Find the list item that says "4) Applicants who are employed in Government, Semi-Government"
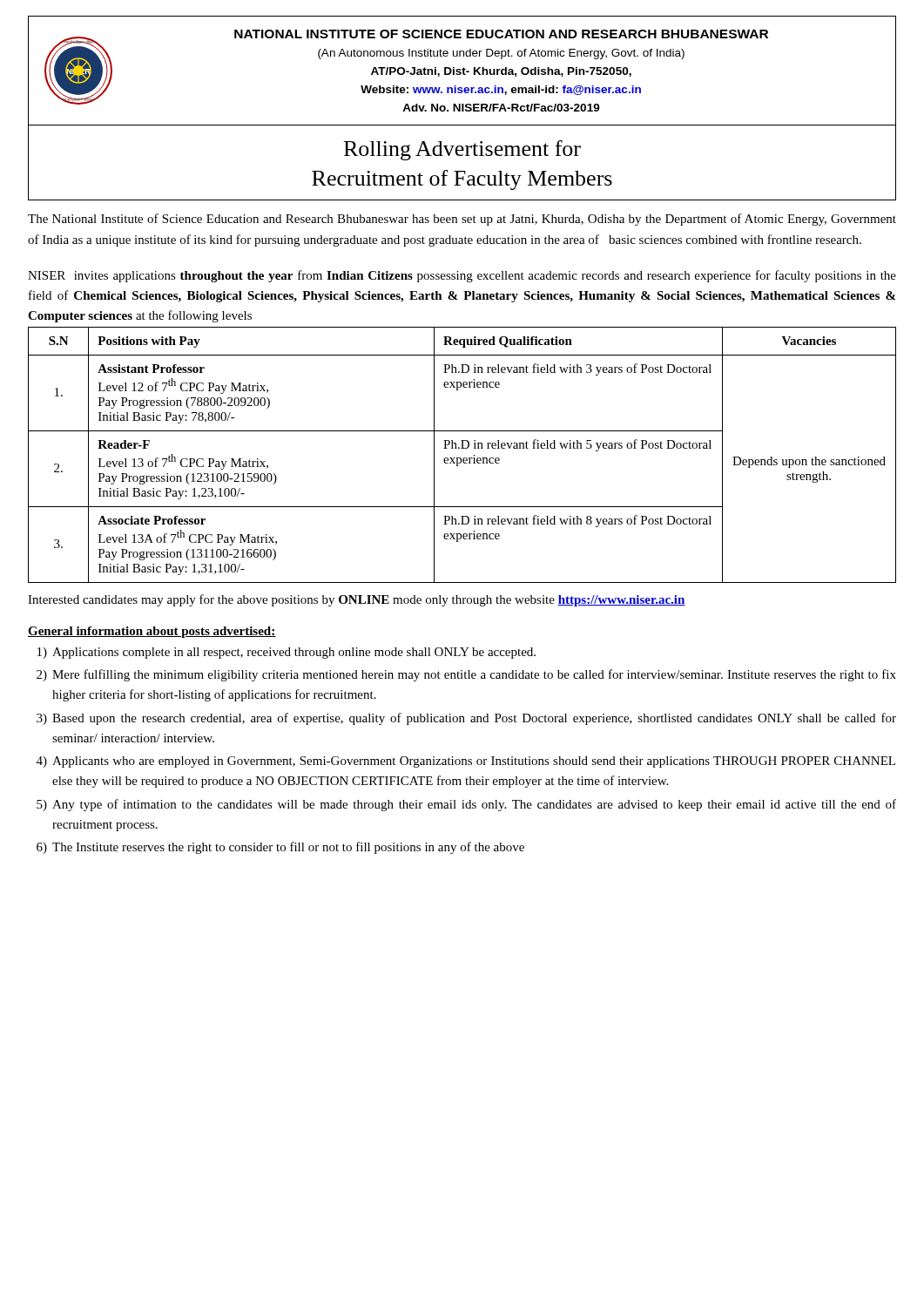924x1307 pixels. coord(462,771)
